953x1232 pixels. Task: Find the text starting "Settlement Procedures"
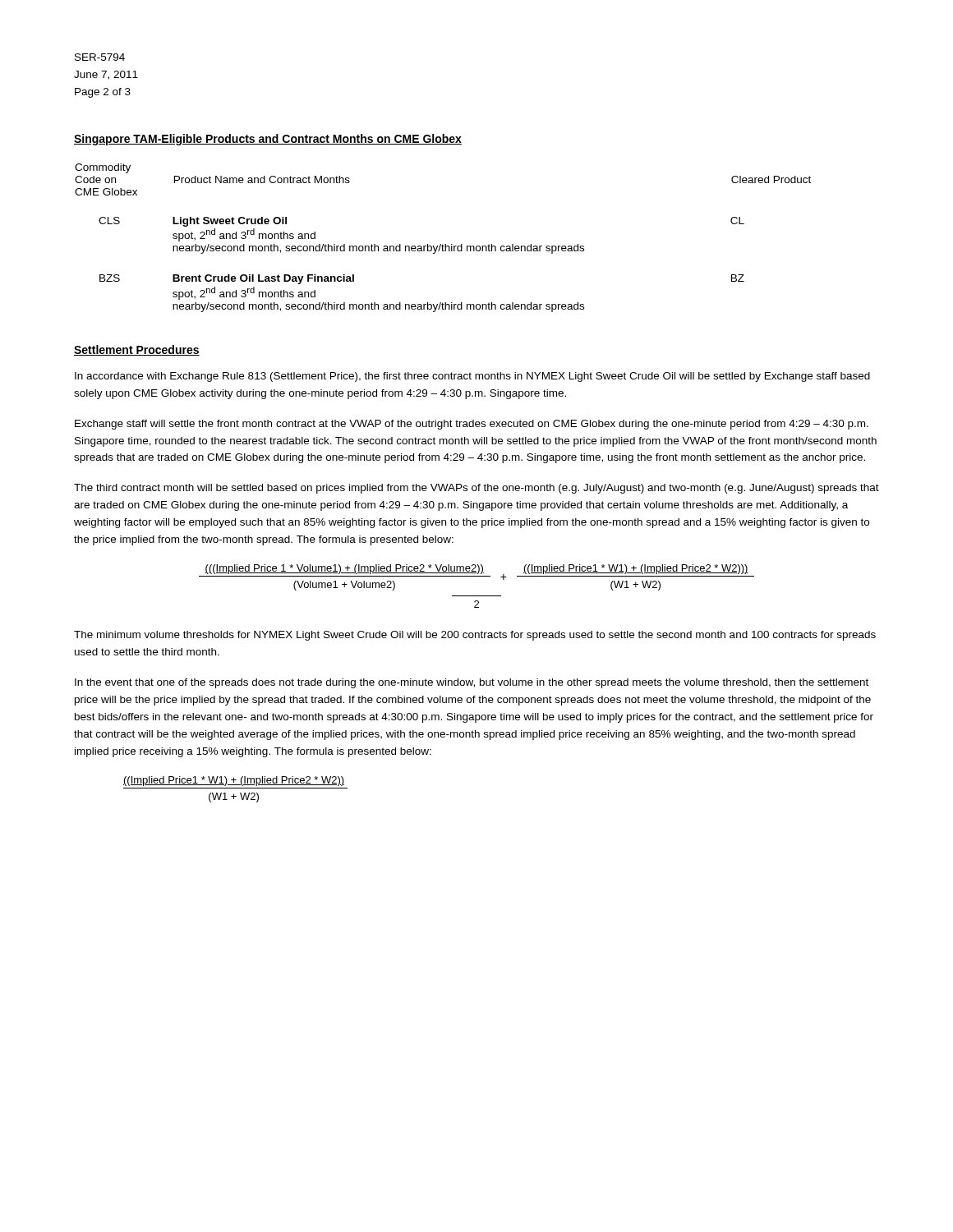137,350
